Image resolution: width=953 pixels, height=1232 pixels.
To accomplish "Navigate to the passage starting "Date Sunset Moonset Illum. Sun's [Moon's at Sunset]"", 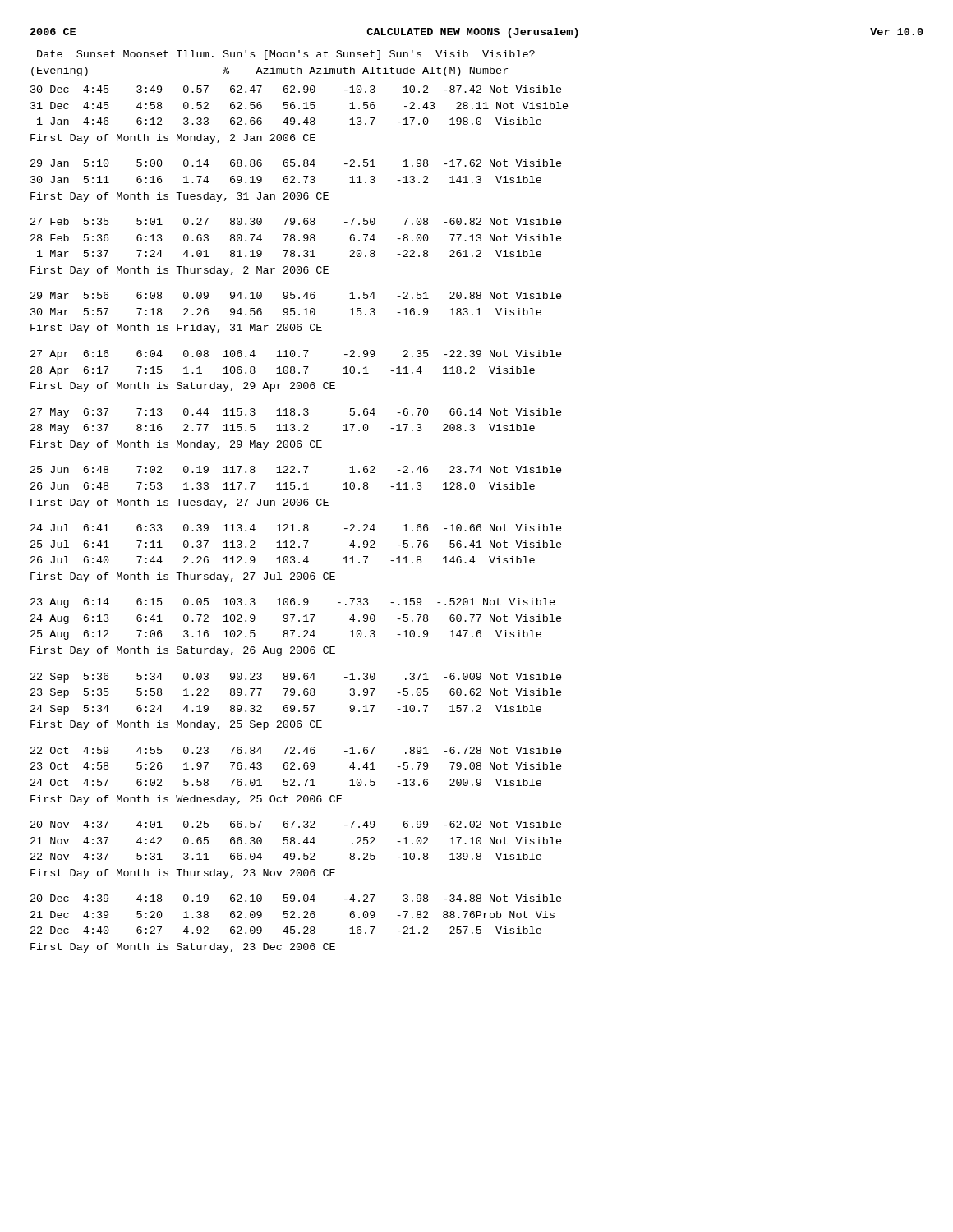I will click(x=282, y=63).
